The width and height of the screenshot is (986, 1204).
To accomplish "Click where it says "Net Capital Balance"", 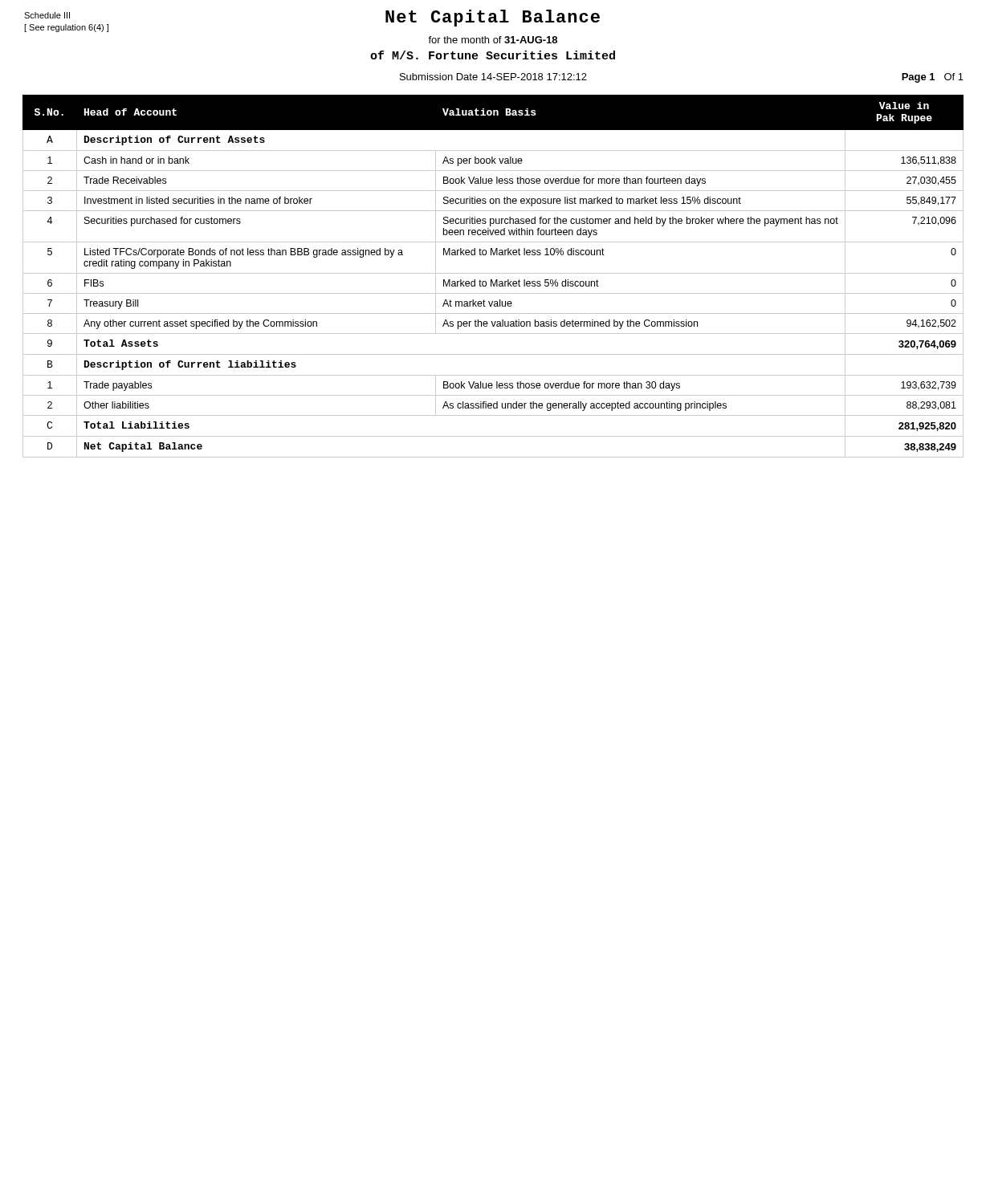I will (x=493, y=18).
